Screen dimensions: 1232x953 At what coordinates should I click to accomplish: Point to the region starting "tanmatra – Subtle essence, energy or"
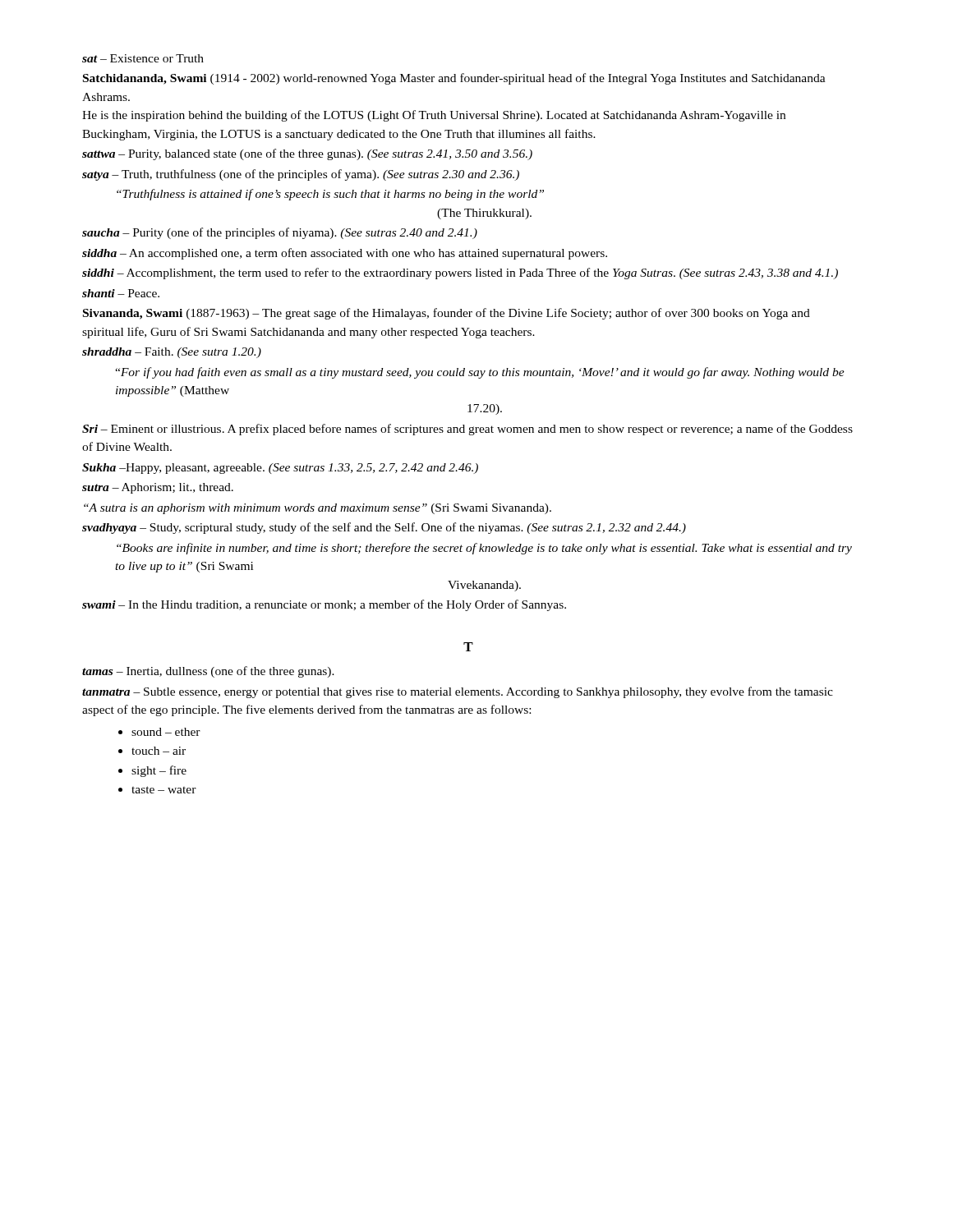458,700
